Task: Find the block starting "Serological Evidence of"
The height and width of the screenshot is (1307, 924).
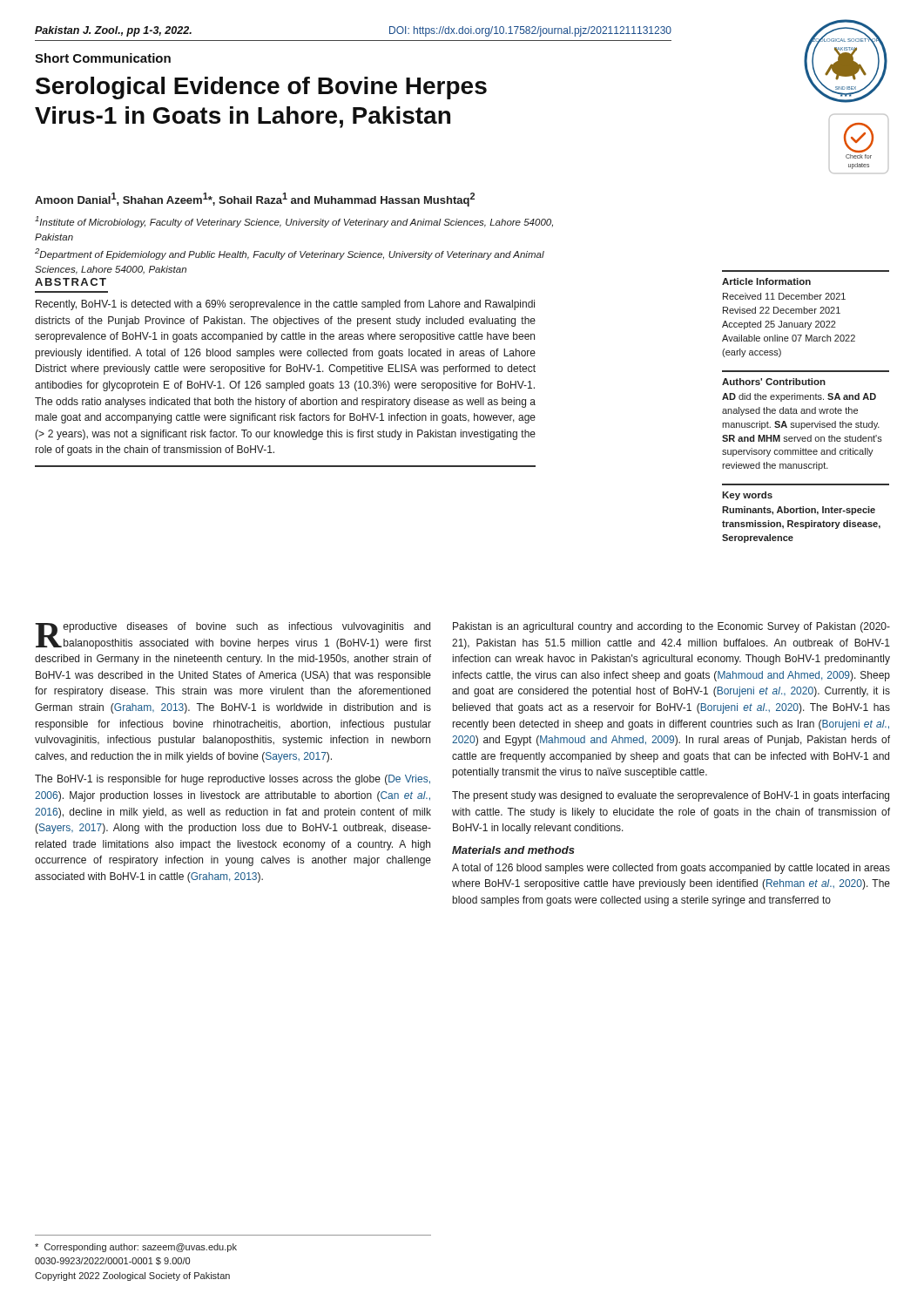Action: [x=261, y=101]
